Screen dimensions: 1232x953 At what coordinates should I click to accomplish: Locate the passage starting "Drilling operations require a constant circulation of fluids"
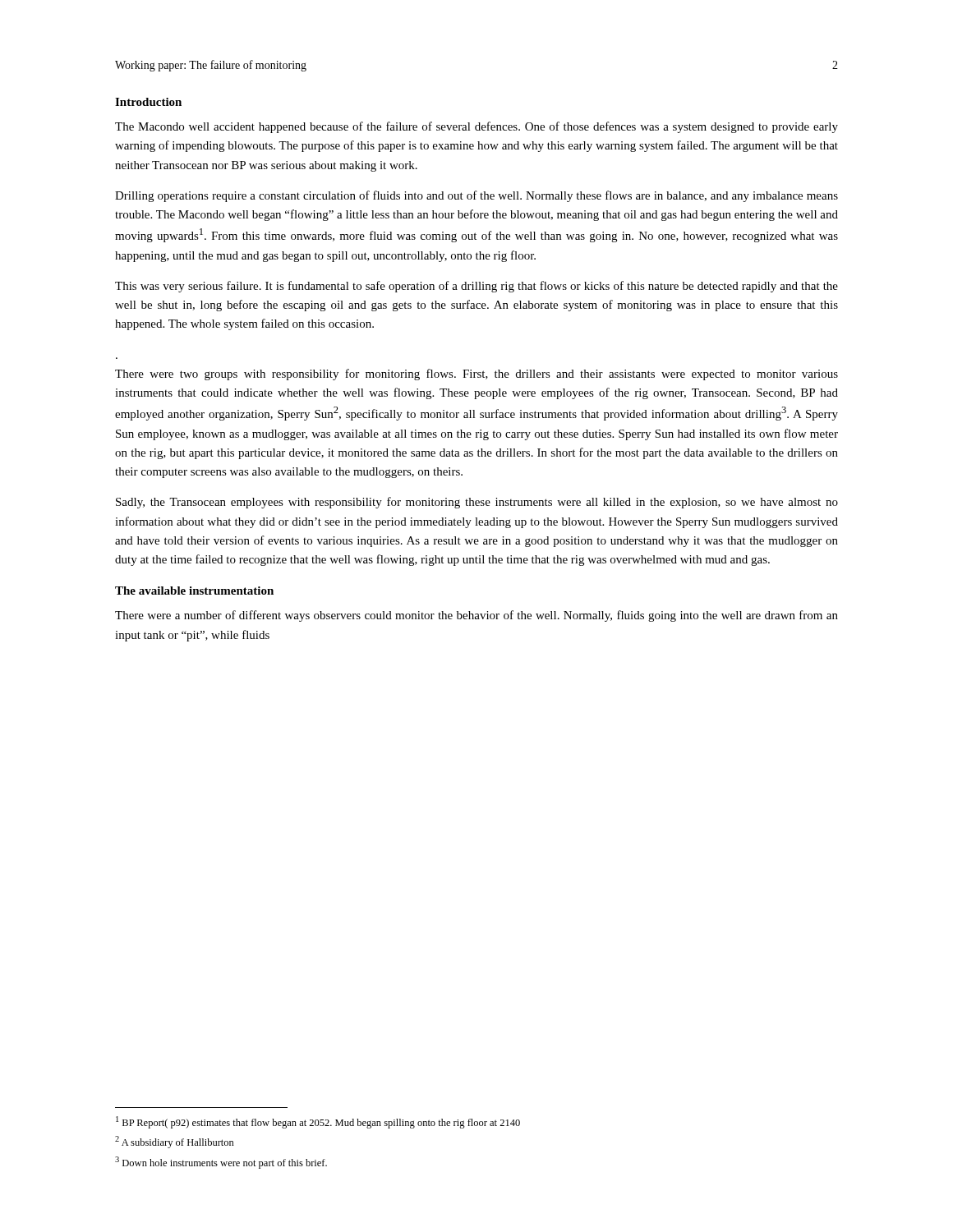point(476,225)
